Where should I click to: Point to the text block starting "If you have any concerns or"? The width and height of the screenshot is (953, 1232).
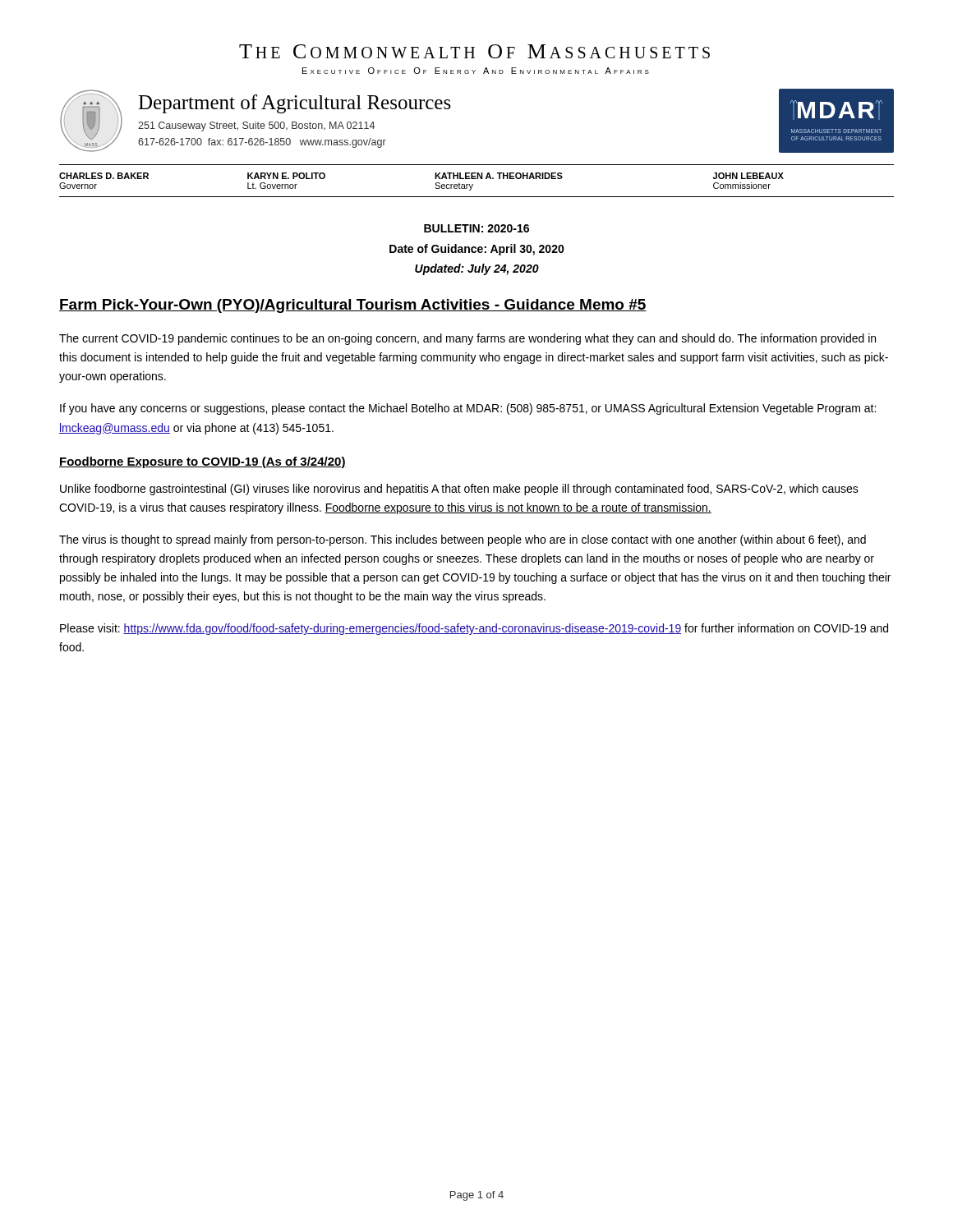coord(468,418)
